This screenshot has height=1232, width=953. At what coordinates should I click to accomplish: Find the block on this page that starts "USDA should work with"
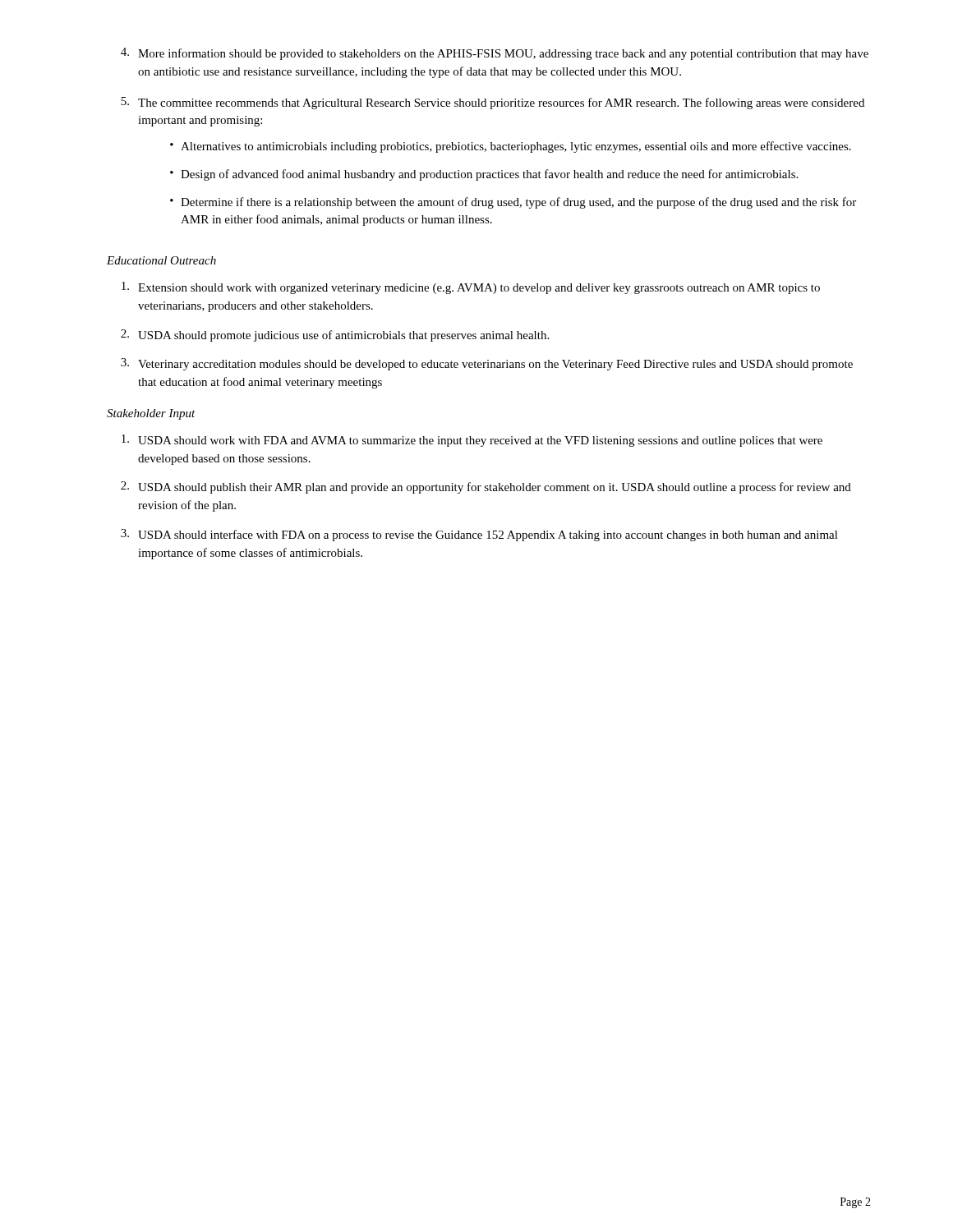pyautogui.click(x=489, y=450)
